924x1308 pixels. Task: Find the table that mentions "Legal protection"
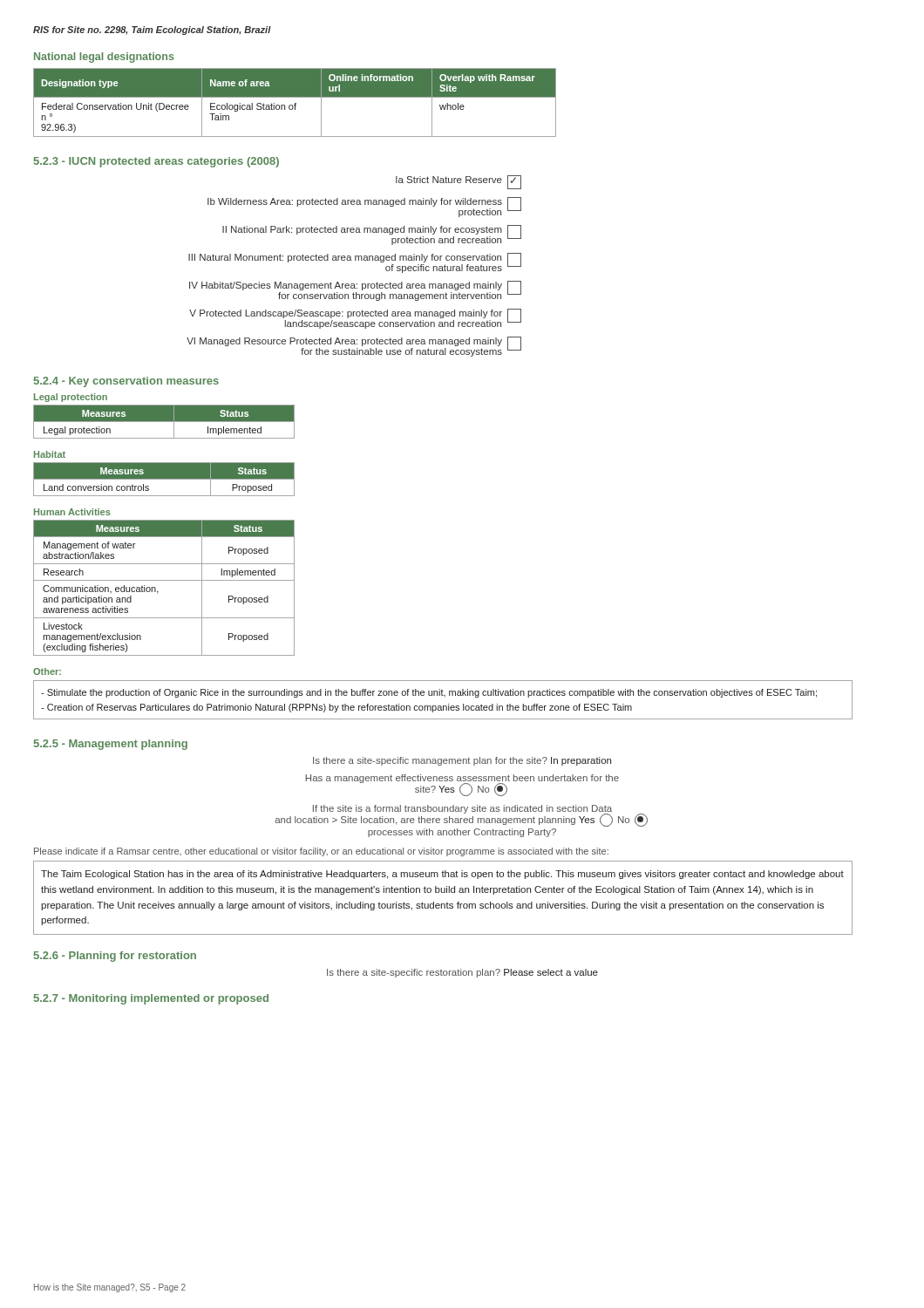pyautogui.click(x=462, y=422)
